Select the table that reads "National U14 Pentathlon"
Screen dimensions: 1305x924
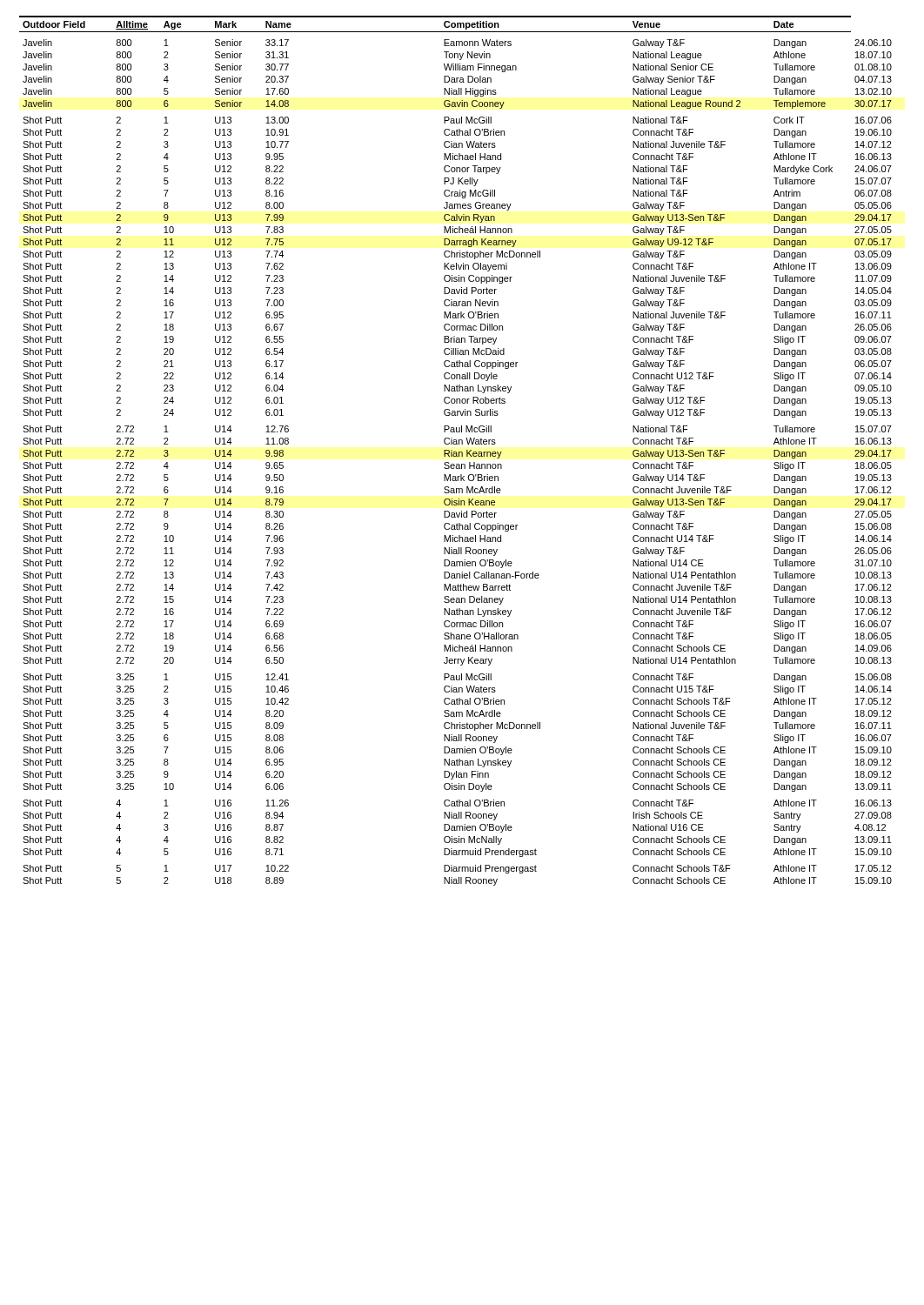point(462,451)
